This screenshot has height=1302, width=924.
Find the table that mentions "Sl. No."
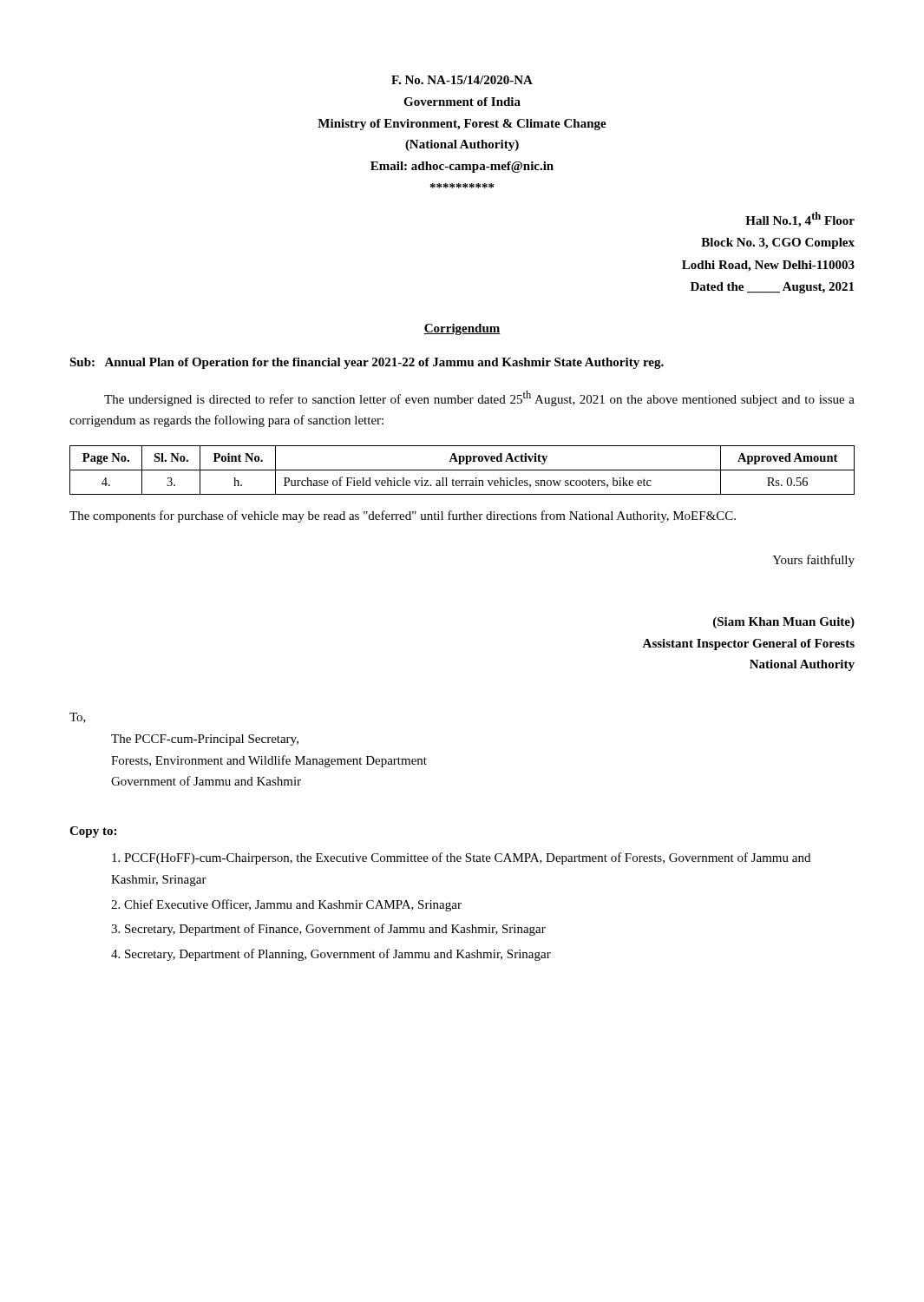click(462, 470)
